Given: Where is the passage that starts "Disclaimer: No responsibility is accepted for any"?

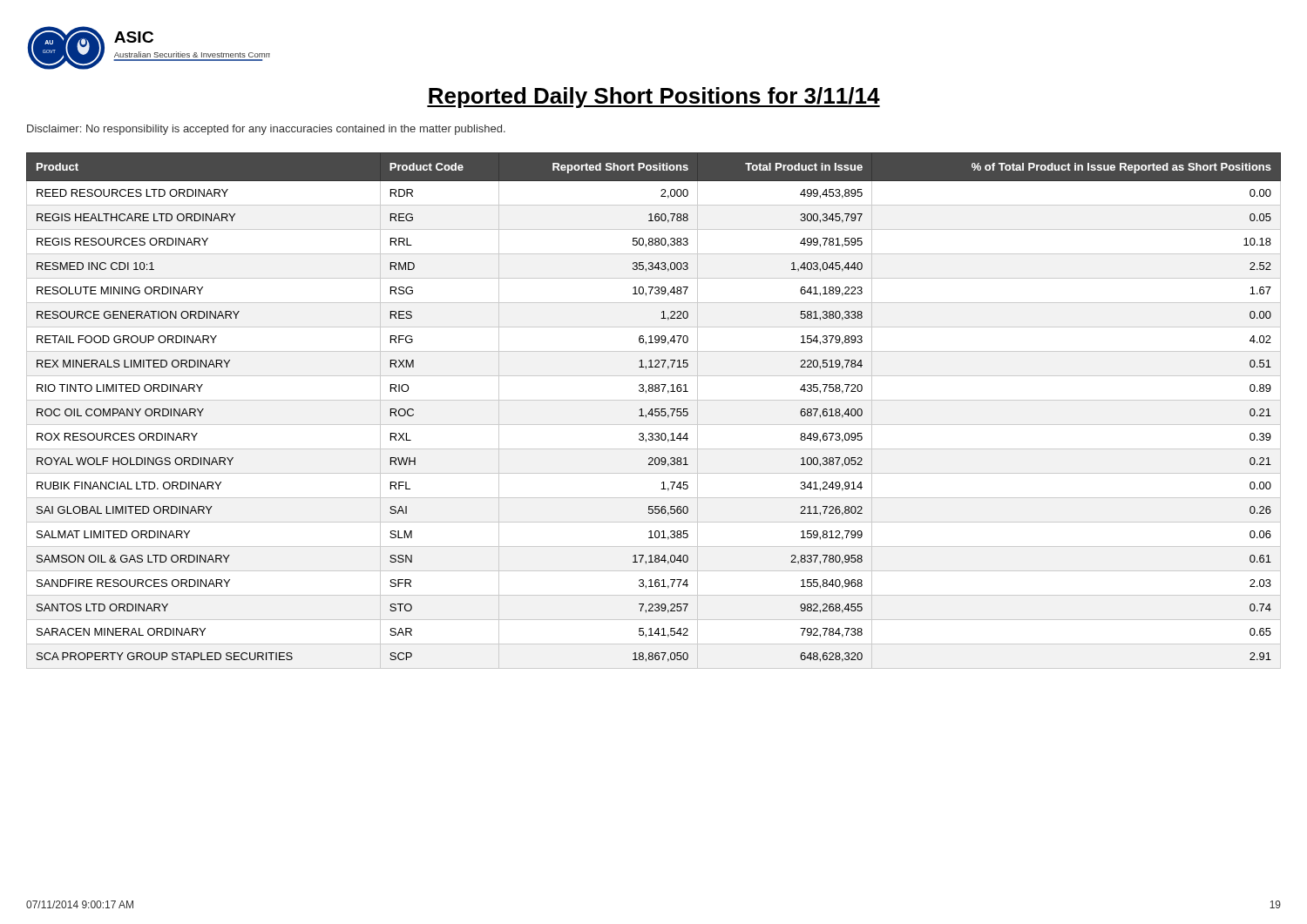Looking at the screenshot, I should point(266,128).
